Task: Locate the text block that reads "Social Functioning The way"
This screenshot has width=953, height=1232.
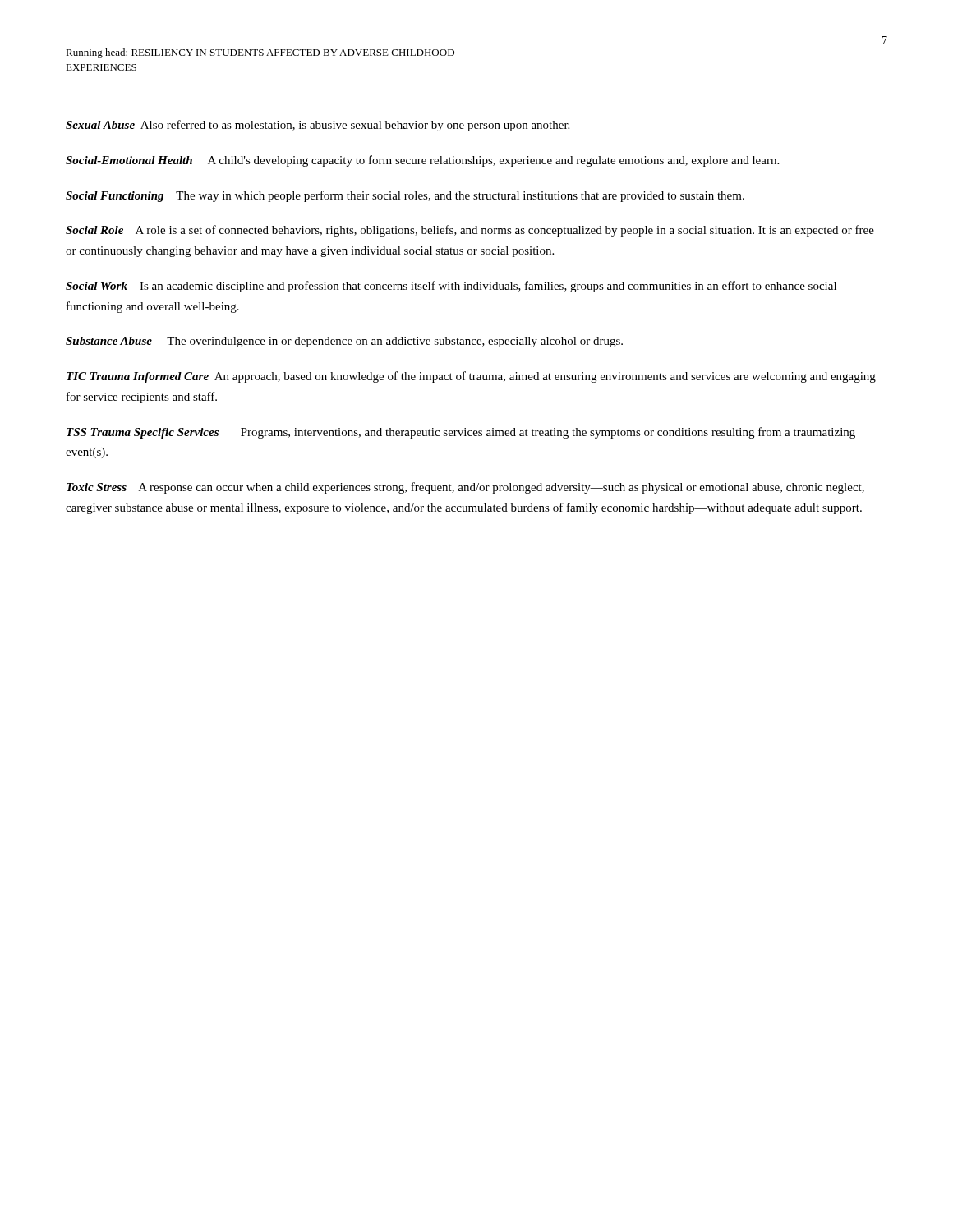Action: coord(405,195)
